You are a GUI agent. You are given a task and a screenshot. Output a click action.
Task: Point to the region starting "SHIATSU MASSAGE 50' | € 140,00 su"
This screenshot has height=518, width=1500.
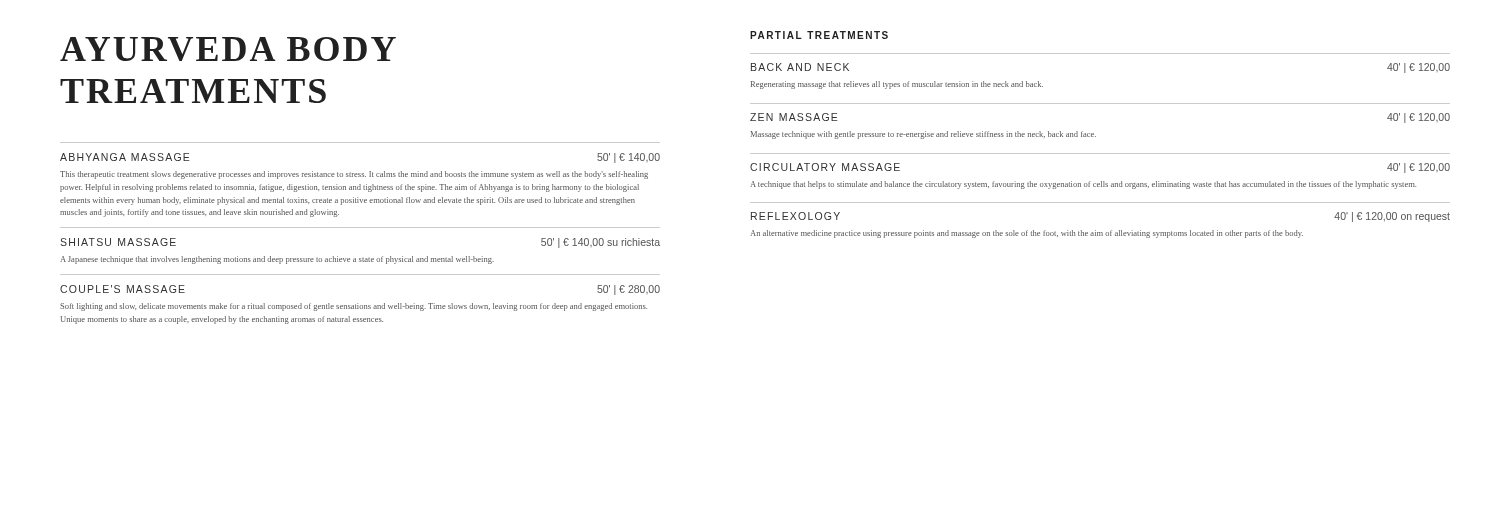360,246
